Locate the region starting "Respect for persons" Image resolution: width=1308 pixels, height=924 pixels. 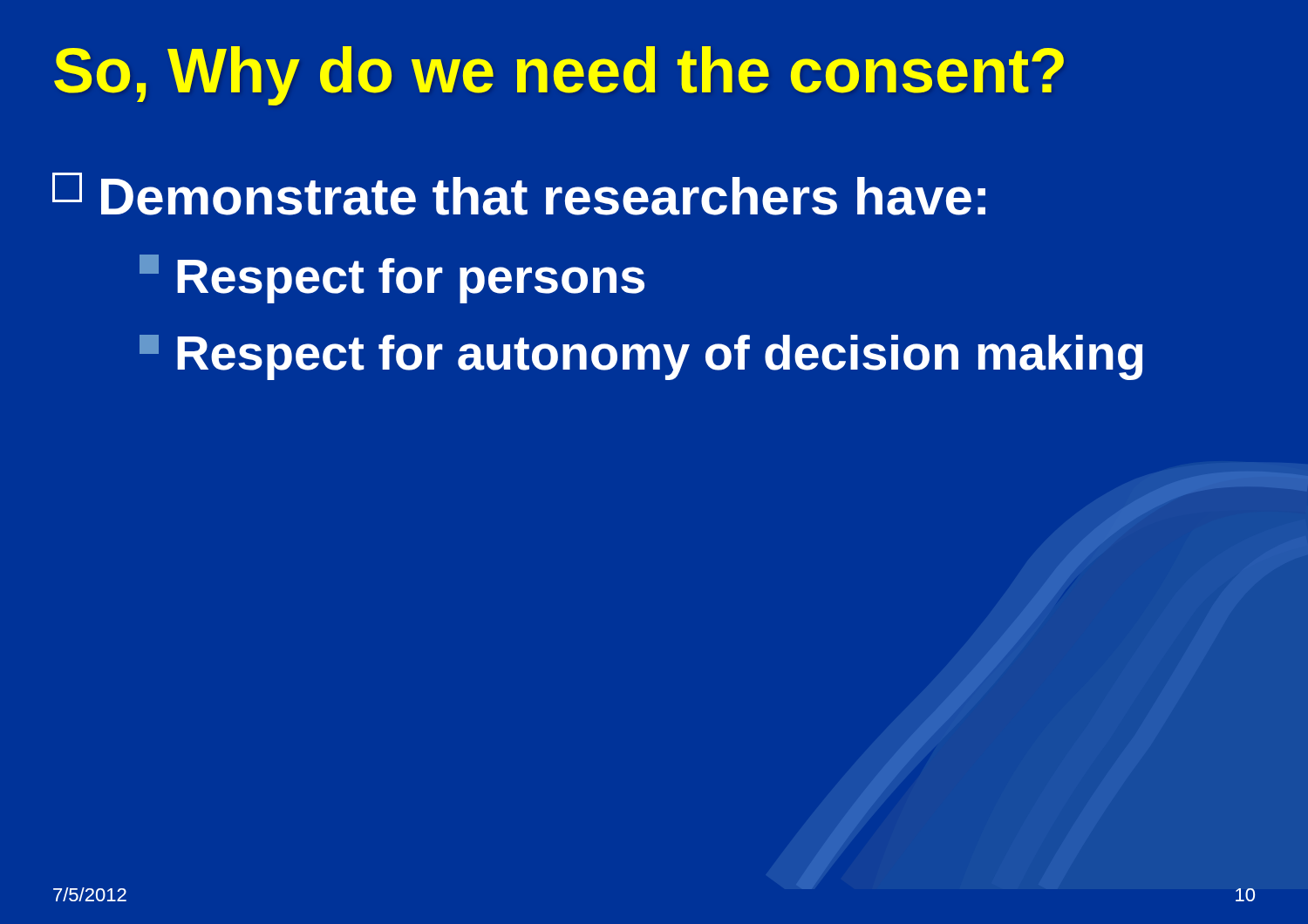[393, 276]
